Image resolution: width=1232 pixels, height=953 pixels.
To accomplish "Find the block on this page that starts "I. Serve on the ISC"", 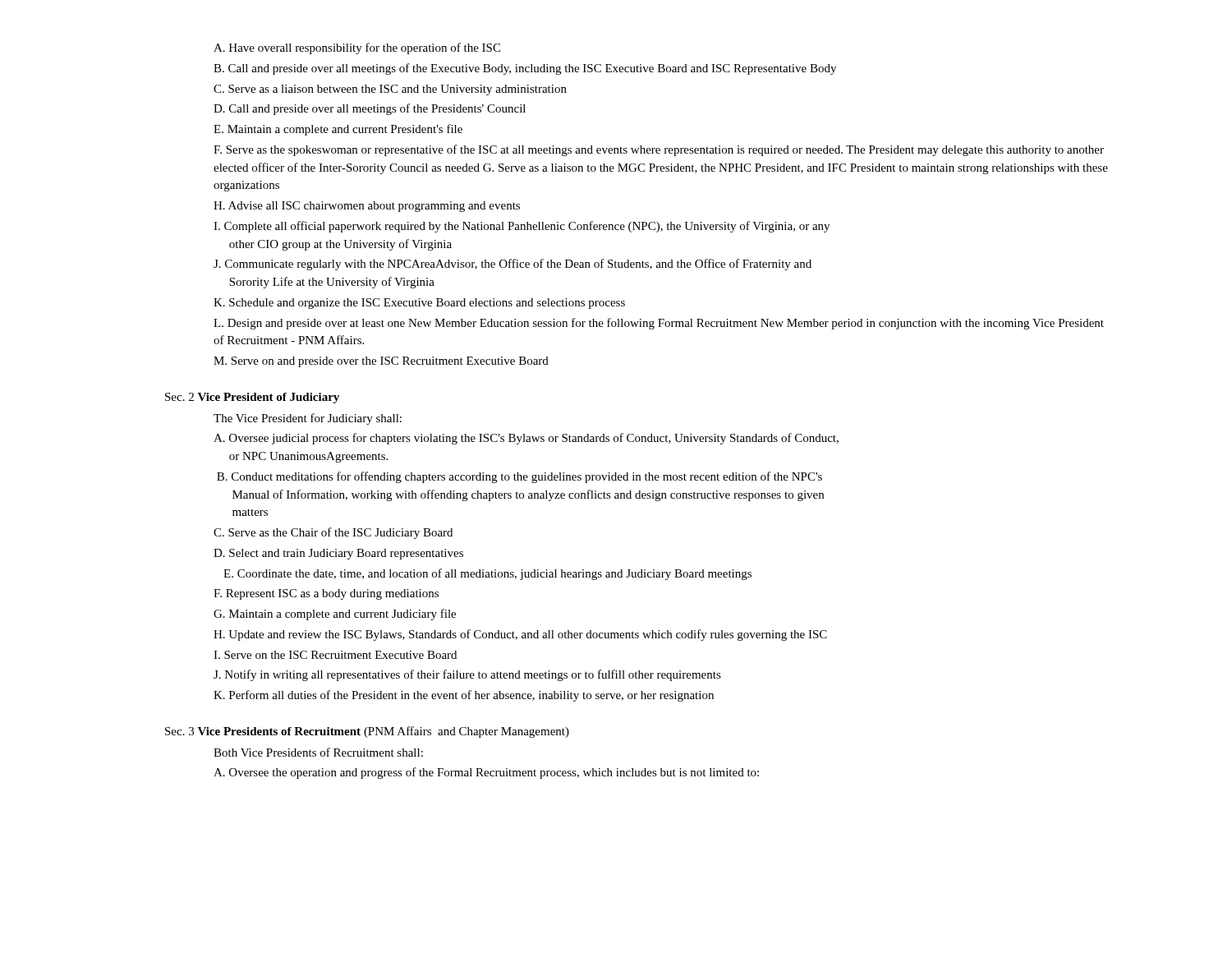I will click(335, 654).
